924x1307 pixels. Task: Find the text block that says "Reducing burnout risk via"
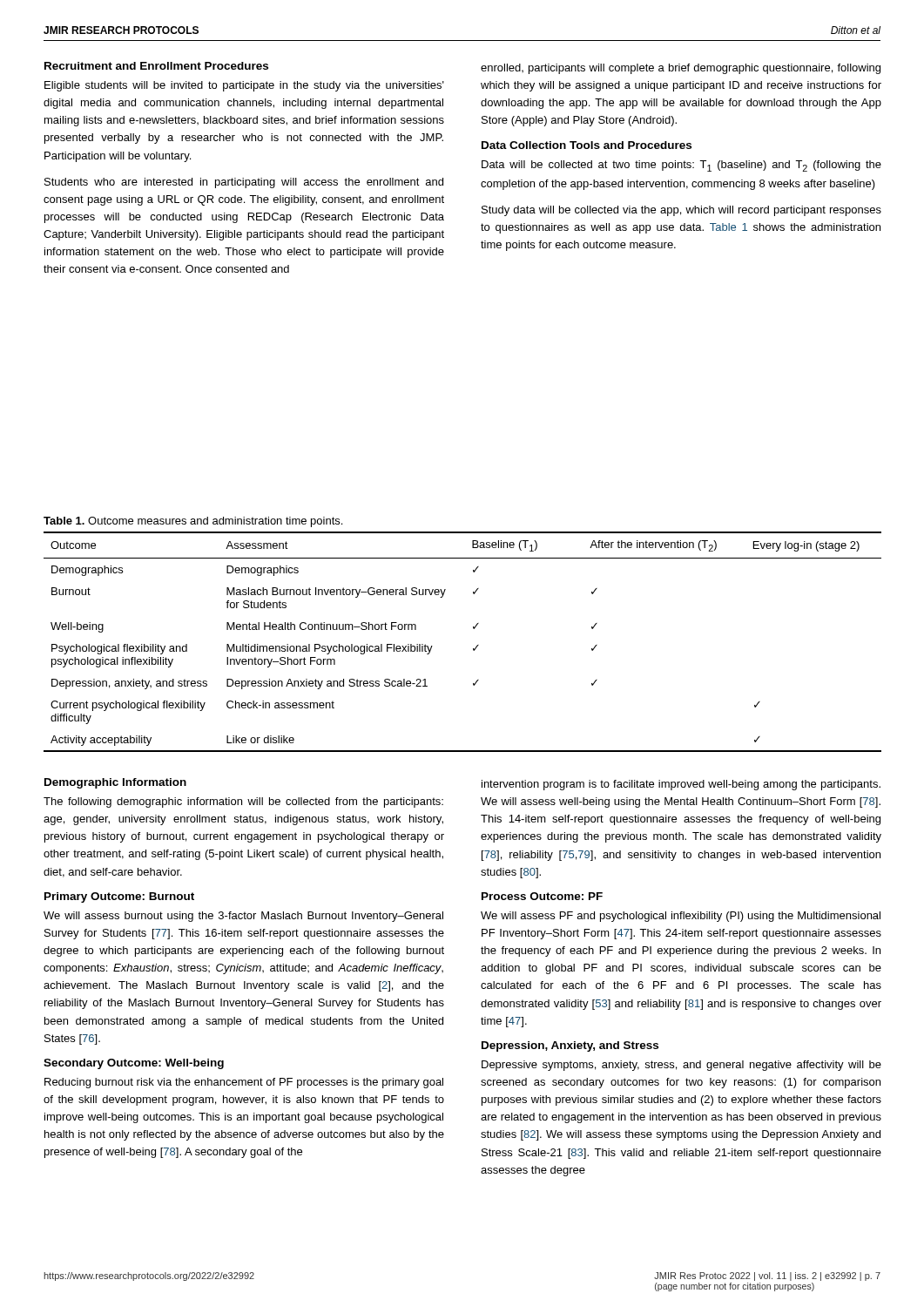coord(244,1117)
